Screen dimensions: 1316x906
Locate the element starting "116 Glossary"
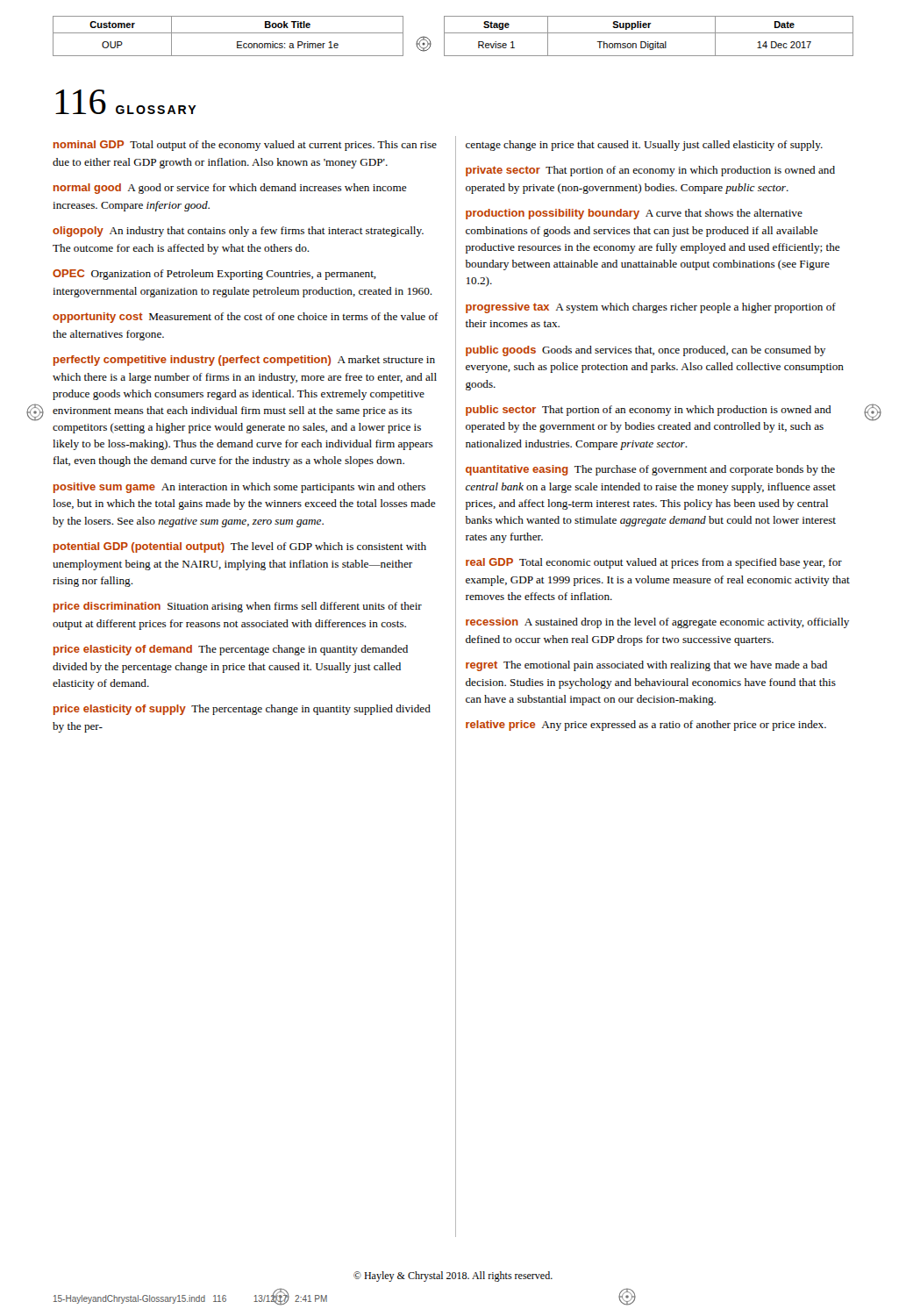[125, 102]
